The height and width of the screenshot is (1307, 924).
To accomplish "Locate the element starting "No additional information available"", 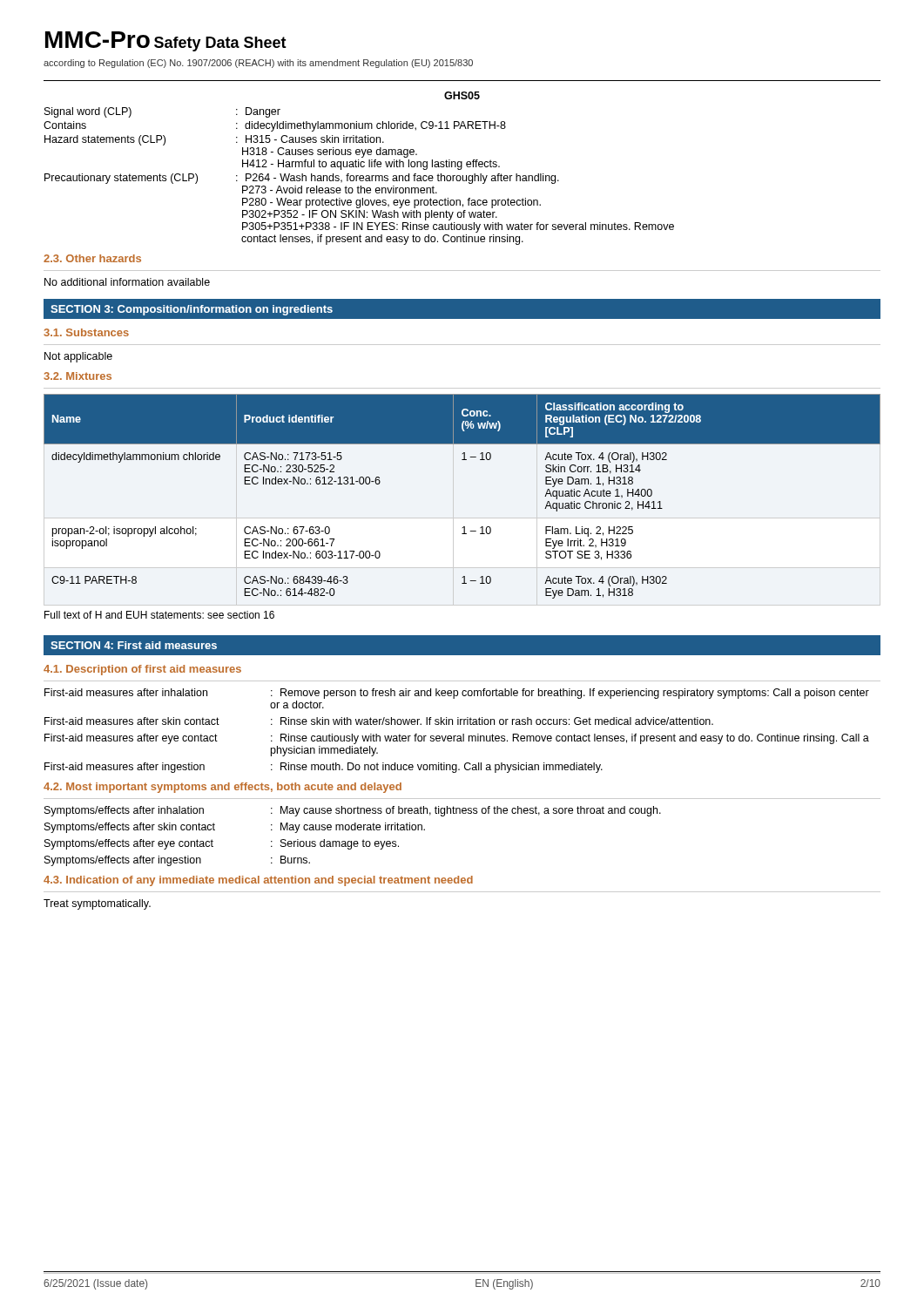I will point(462,282).
